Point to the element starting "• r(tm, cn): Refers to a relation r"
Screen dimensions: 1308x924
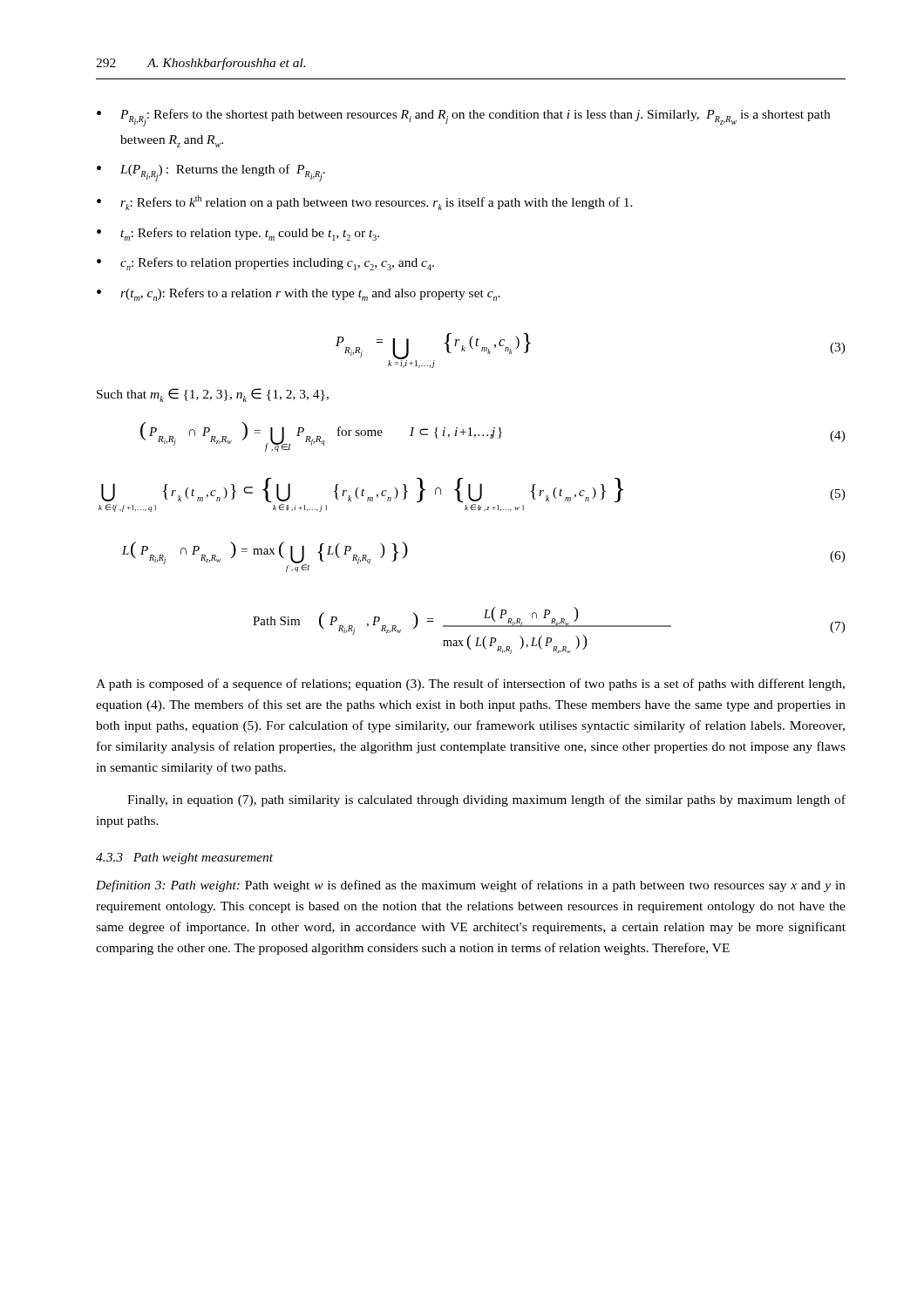[x=471, y=293]
